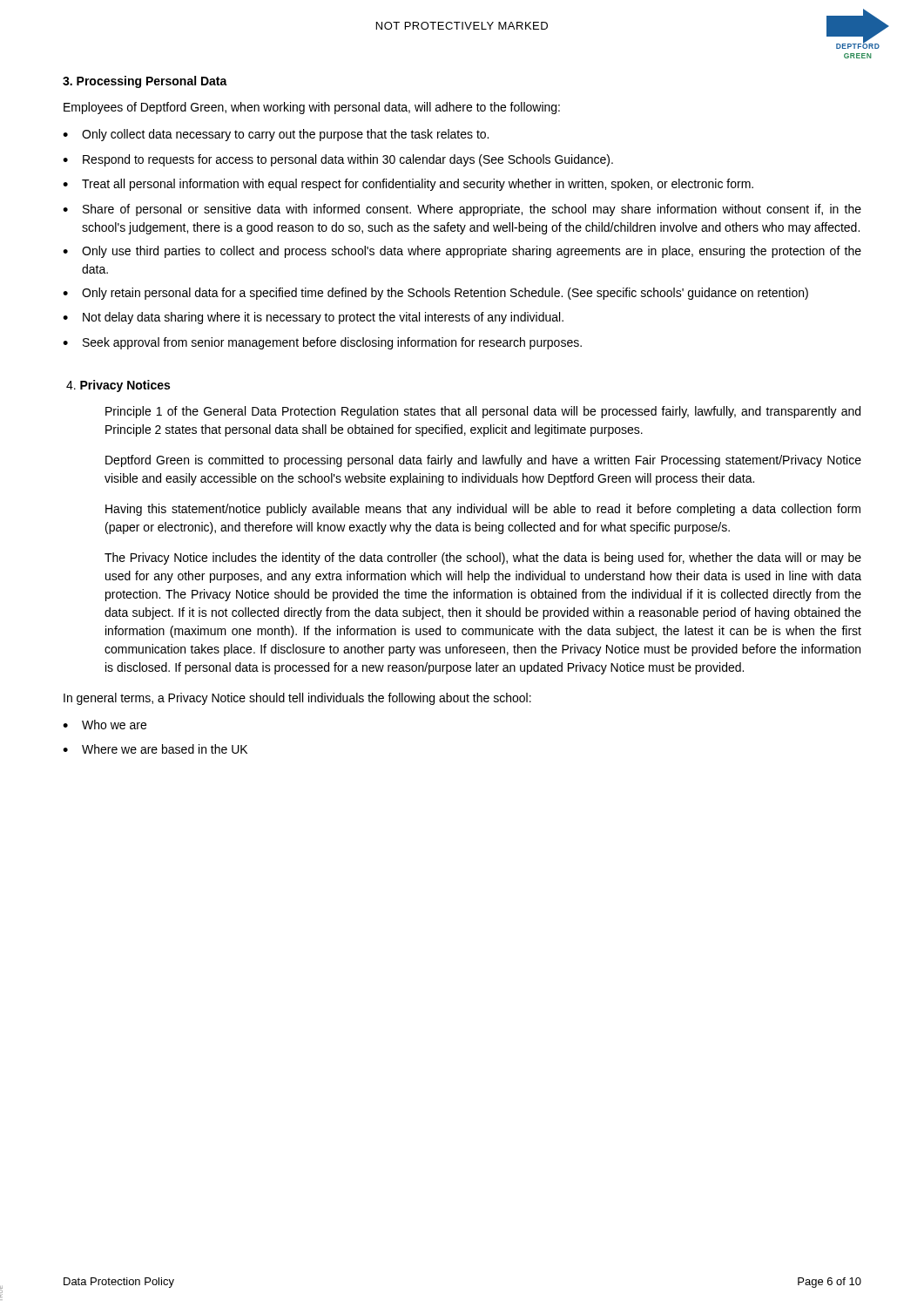
Task: Find the block on this page that starts "Having this statement/notice publicly available"
Action: click(483, 518)
